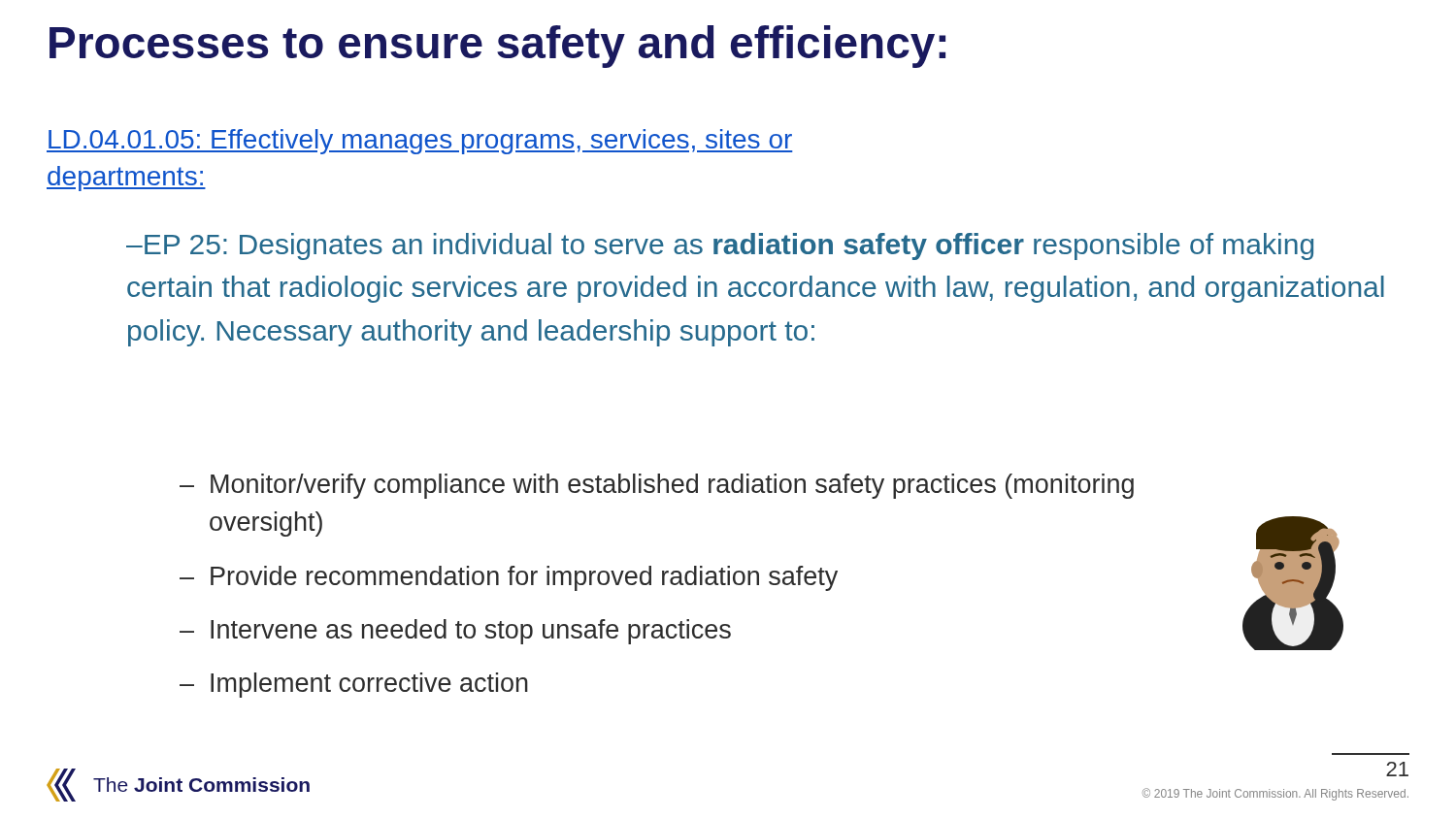
Task: Click on the list item that says "– Provide recommendation"
Action: pyautogui.click(x=509, y=577)
